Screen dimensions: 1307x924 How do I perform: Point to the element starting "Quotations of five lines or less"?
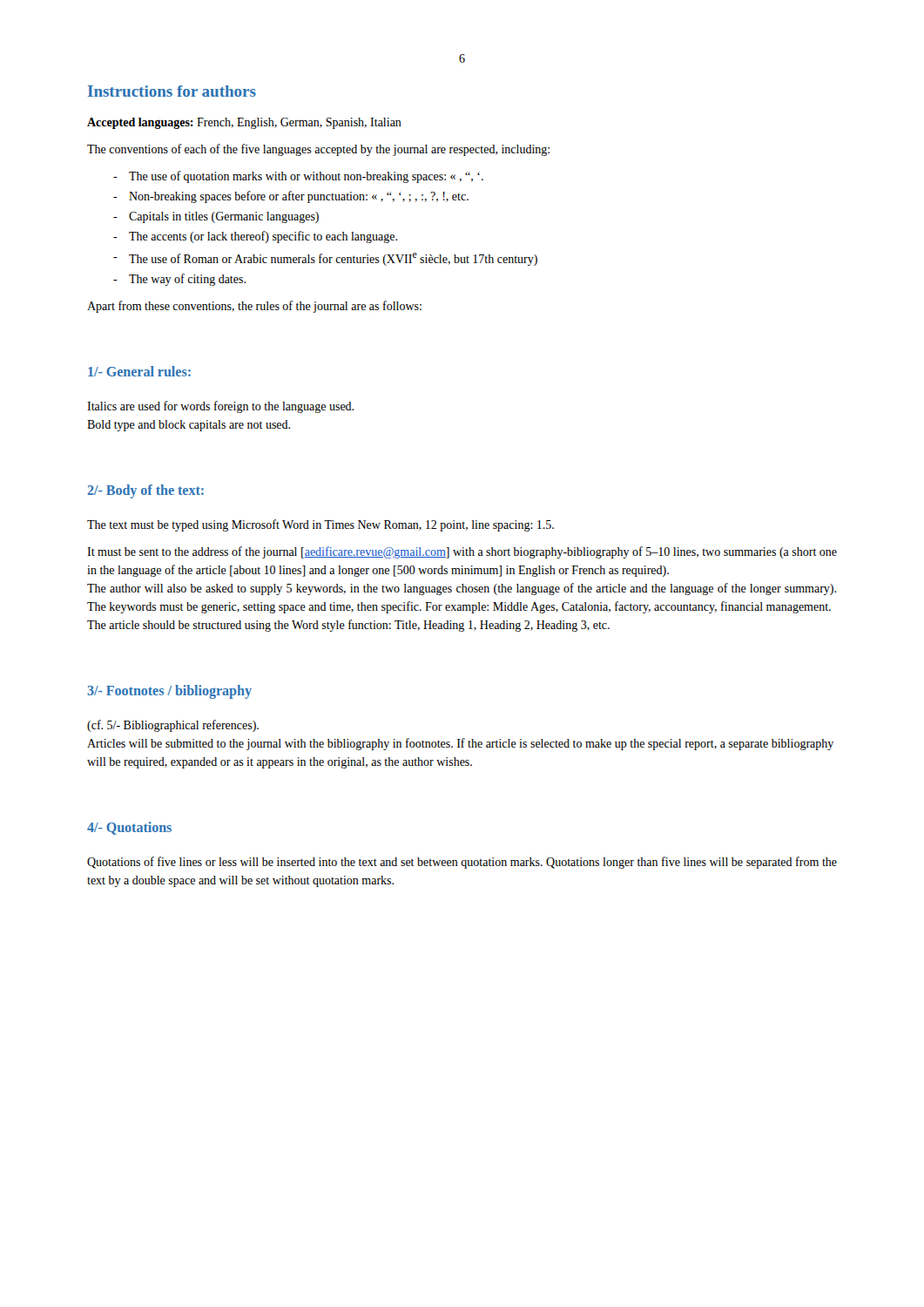[462, 871]
